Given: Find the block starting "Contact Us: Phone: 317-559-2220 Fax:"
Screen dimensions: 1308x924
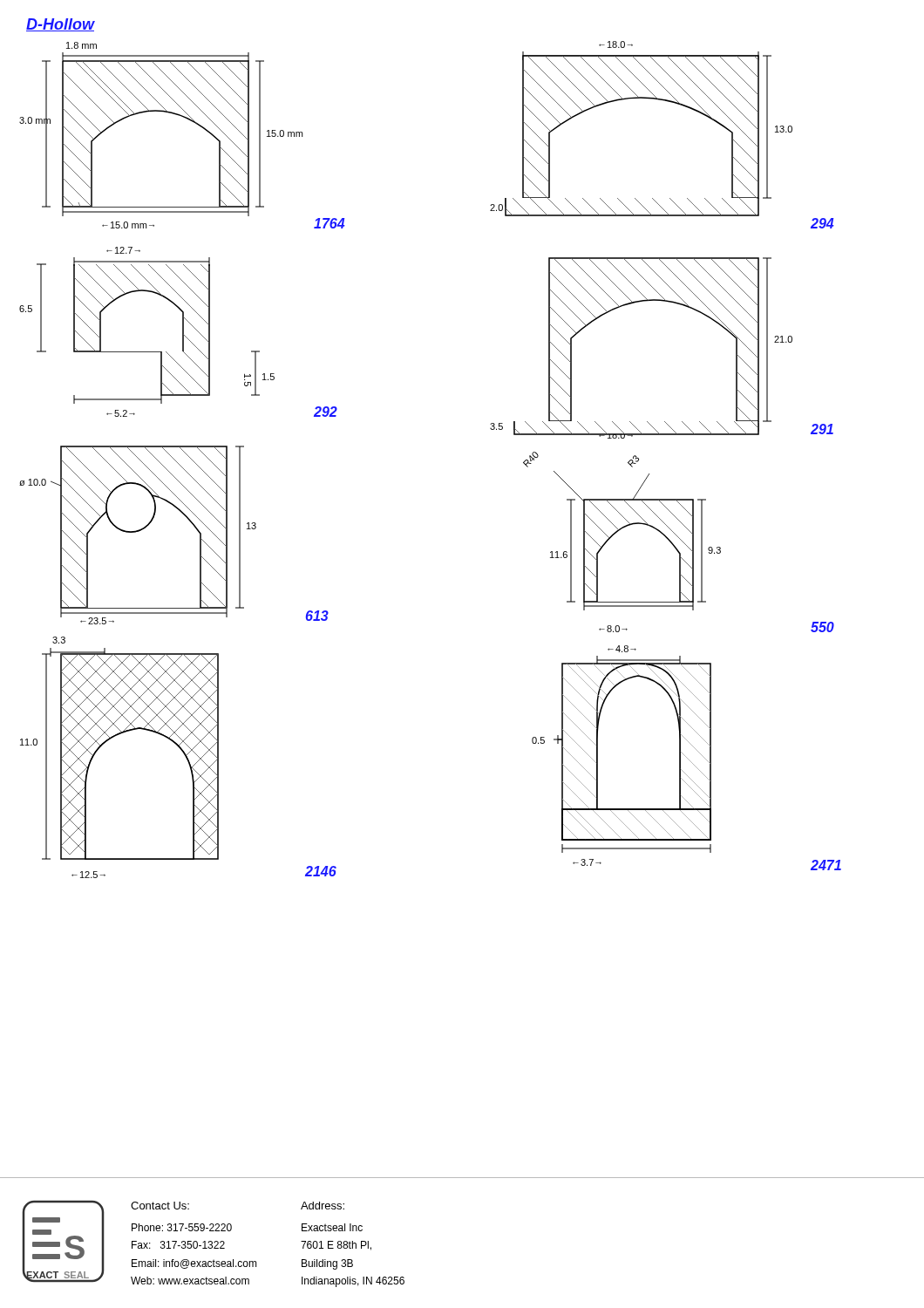Looking at the screenshot, I should point(194,1243).
